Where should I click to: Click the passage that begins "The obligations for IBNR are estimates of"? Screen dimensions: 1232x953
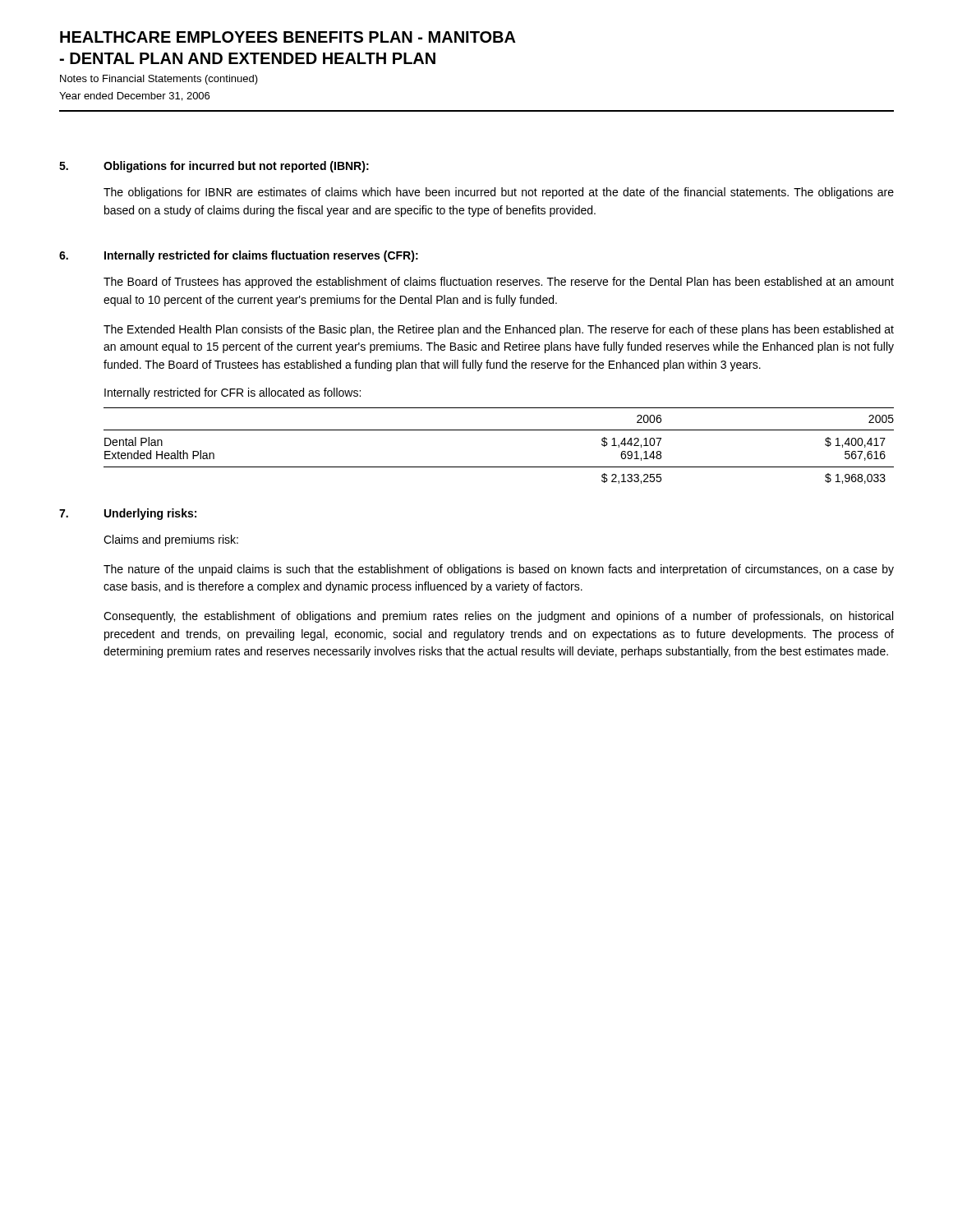[x=499, y=201]
